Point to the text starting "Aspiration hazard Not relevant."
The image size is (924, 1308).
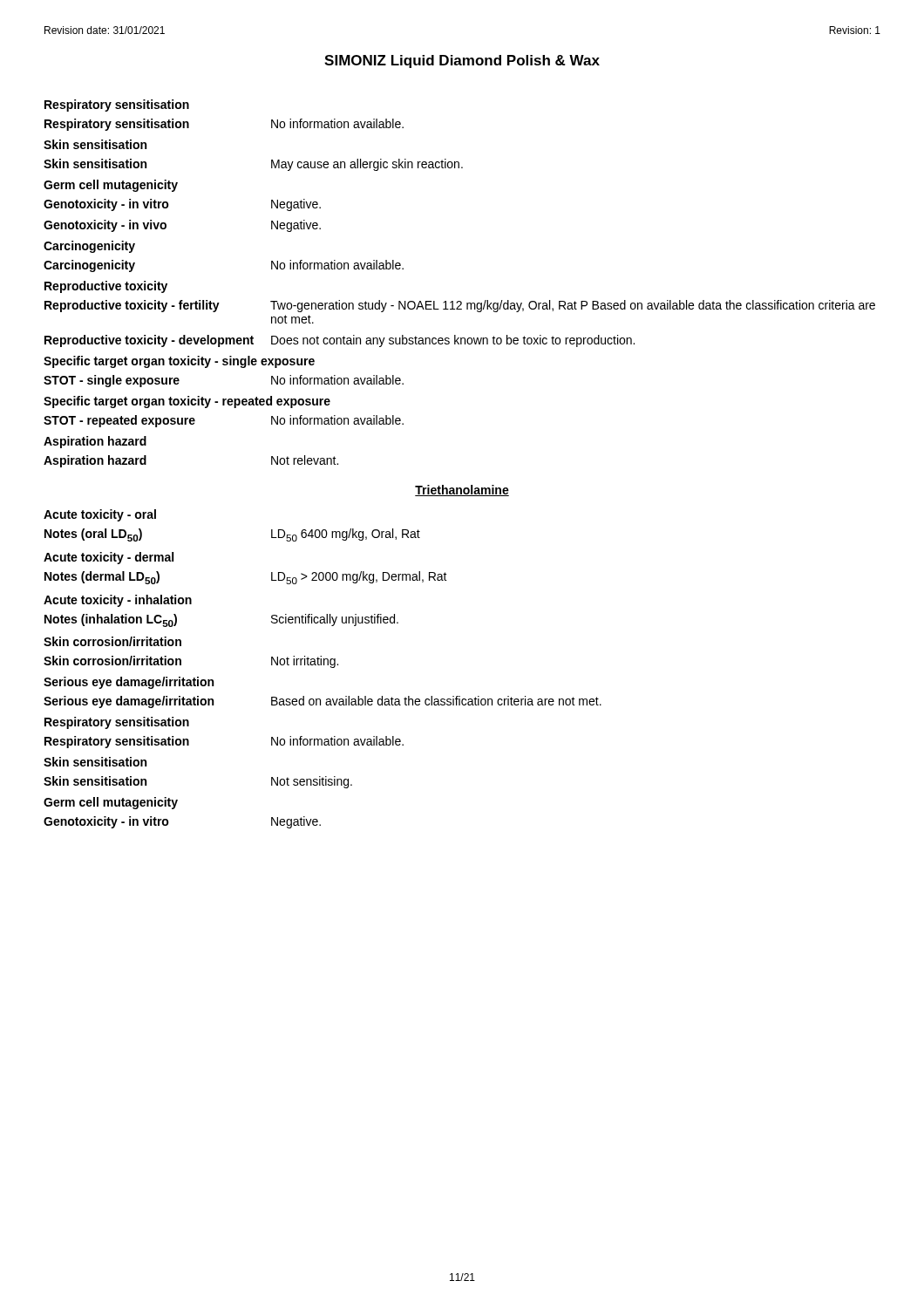click(91, 461)
